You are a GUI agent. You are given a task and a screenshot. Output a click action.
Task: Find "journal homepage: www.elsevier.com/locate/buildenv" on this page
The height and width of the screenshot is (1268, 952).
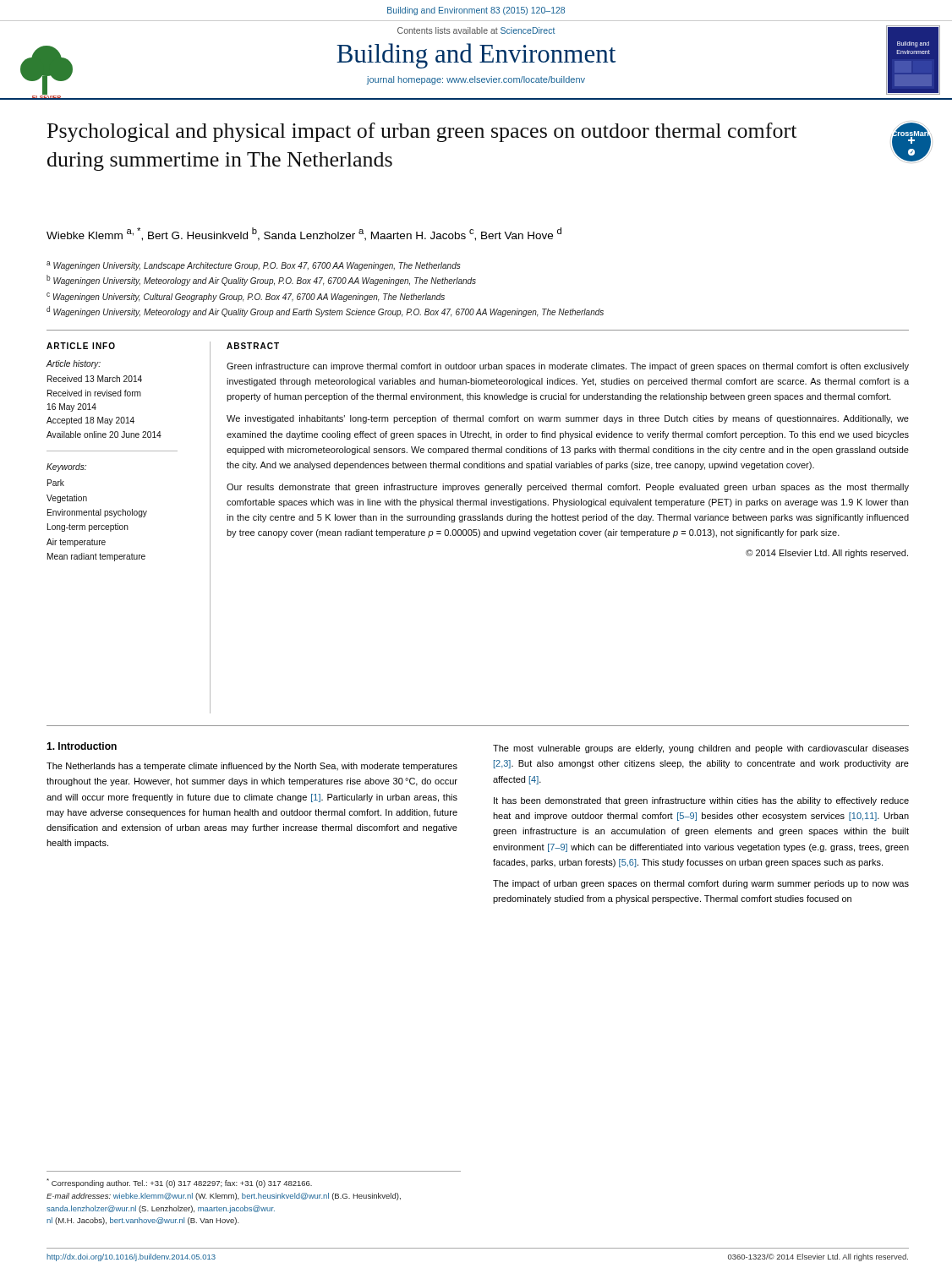click(476, 80)
